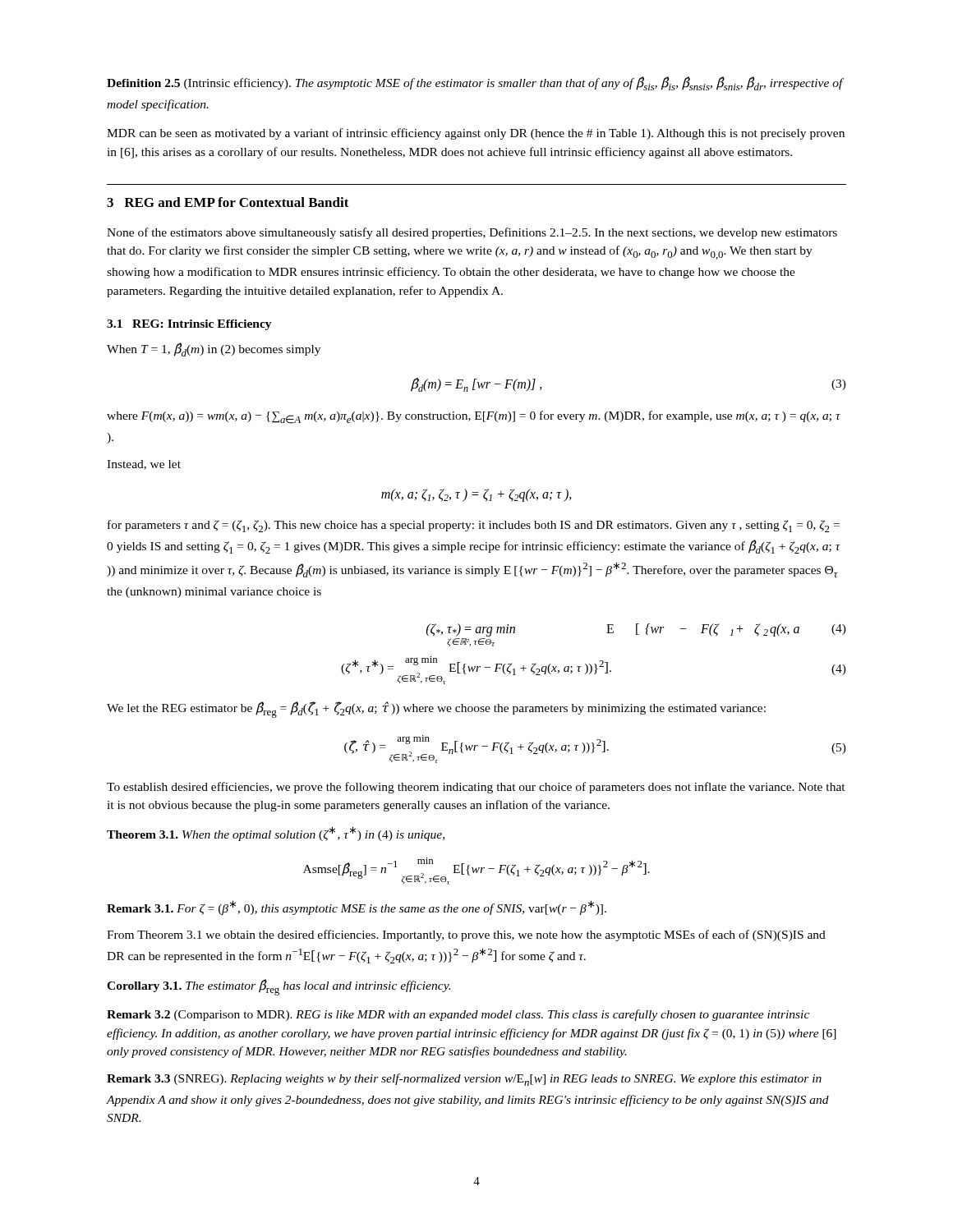Screen dimensions: 1232x953
Task: Find the text block that says "From Theorem 3.1 we obtain the desired efficiencies."
Action: 466,947
